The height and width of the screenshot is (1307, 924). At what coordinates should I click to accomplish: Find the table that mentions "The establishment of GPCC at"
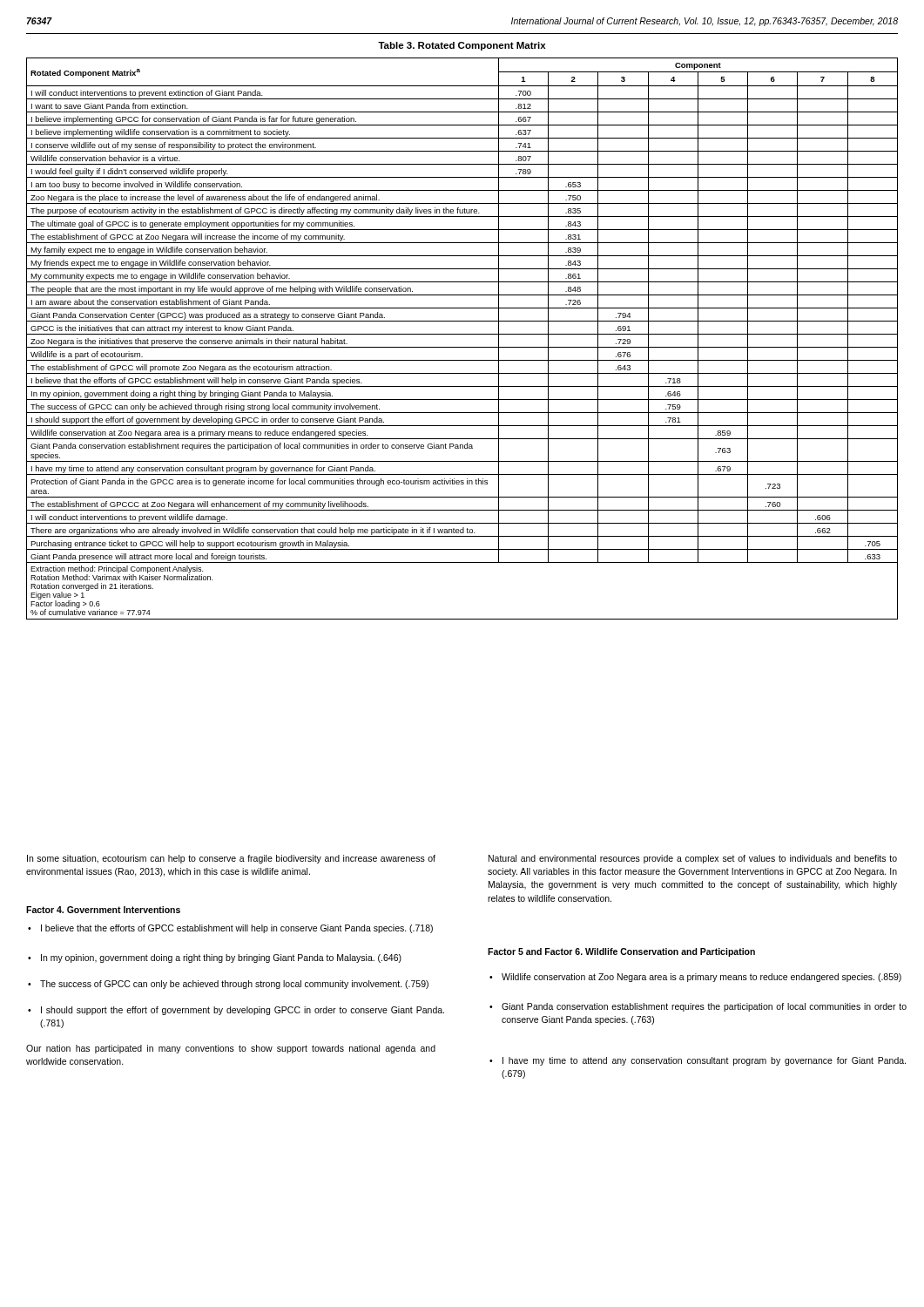[462, 339]
